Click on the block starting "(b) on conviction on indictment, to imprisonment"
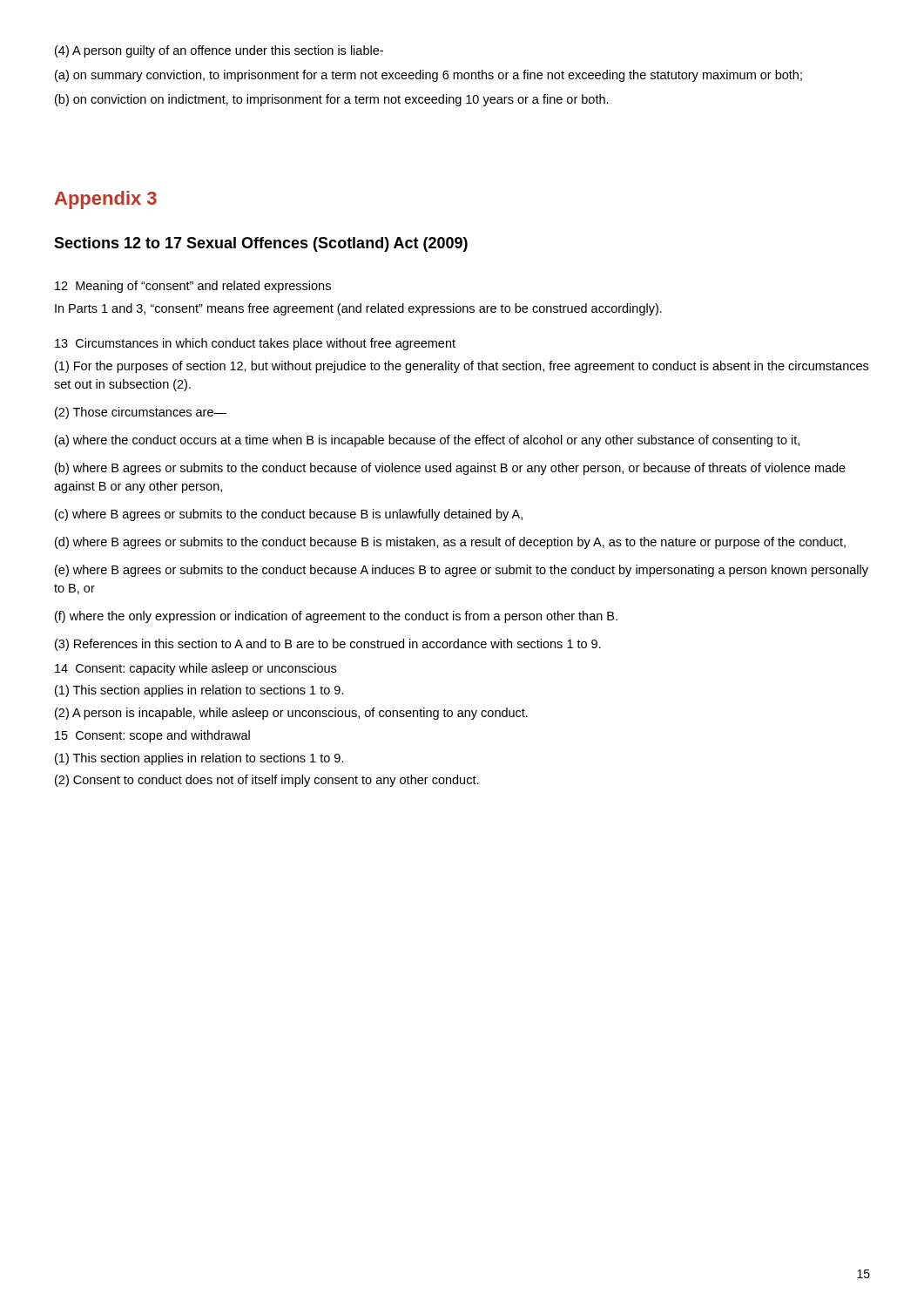This screenshot has height=1307, width=924. click(332, 99)
